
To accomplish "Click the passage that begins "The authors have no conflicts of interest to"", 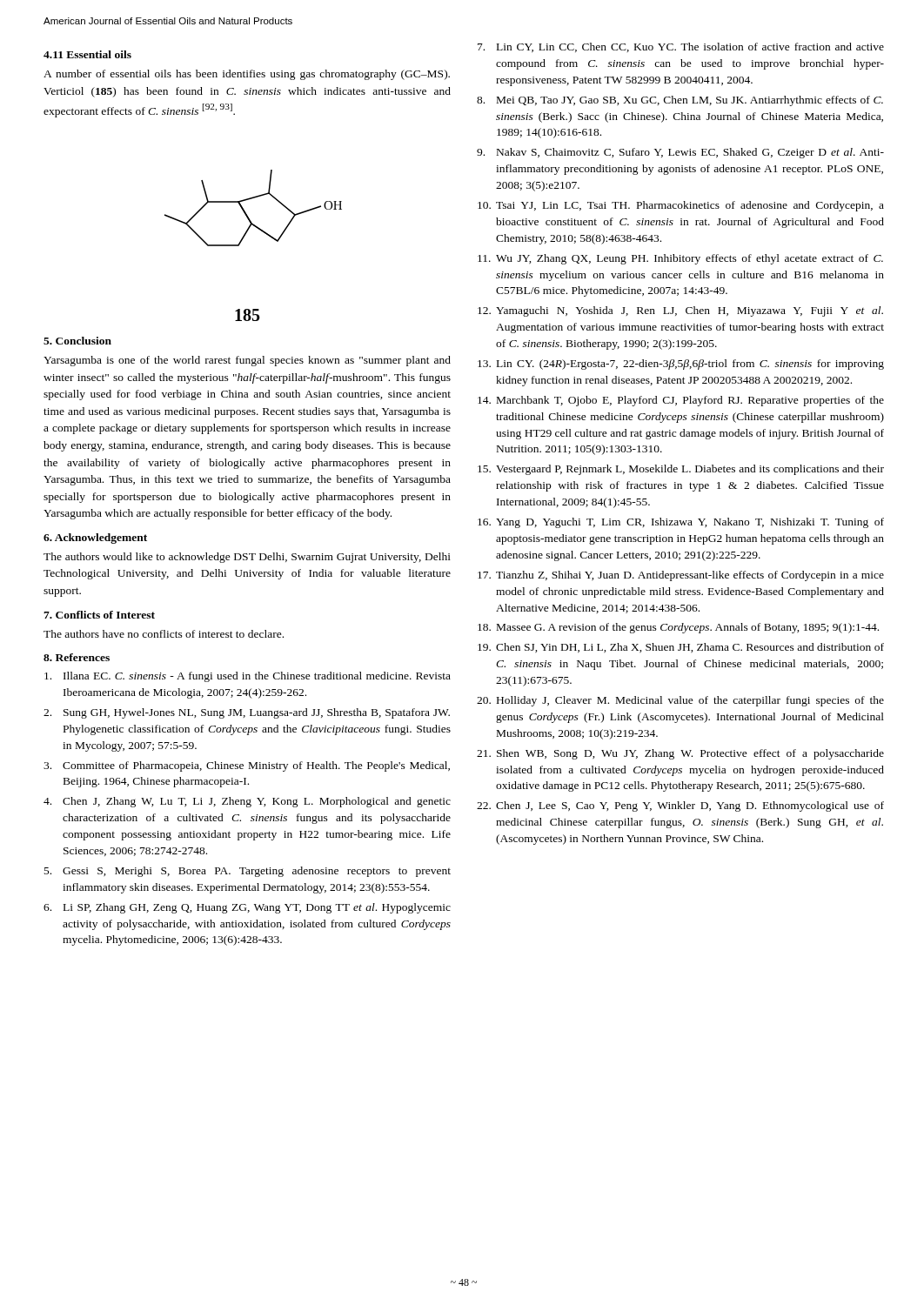I will point(164,633).
